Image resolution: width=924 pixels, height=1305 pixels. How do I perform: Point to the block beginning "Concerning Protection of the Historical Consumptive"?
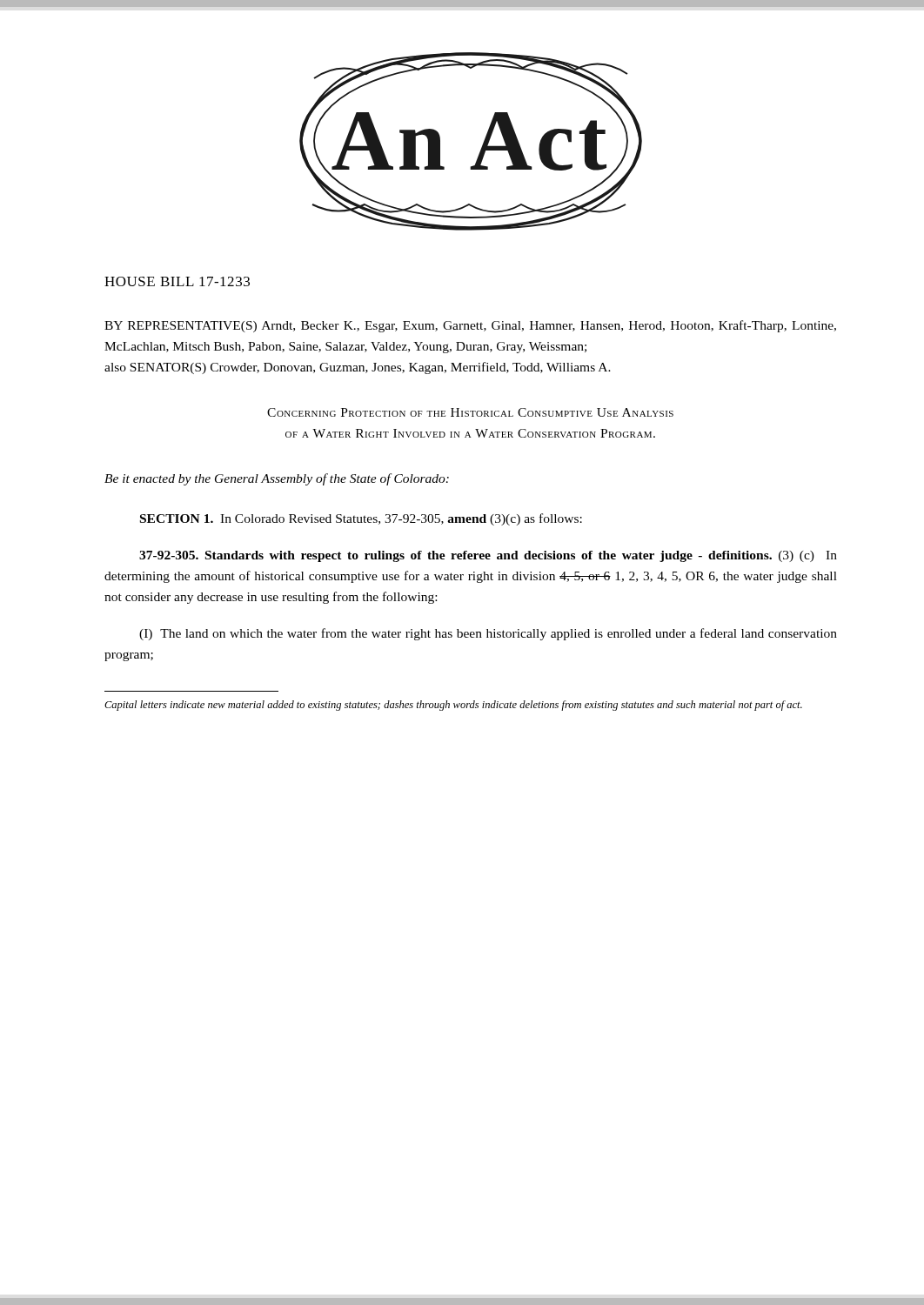click(x=471, y=422)
